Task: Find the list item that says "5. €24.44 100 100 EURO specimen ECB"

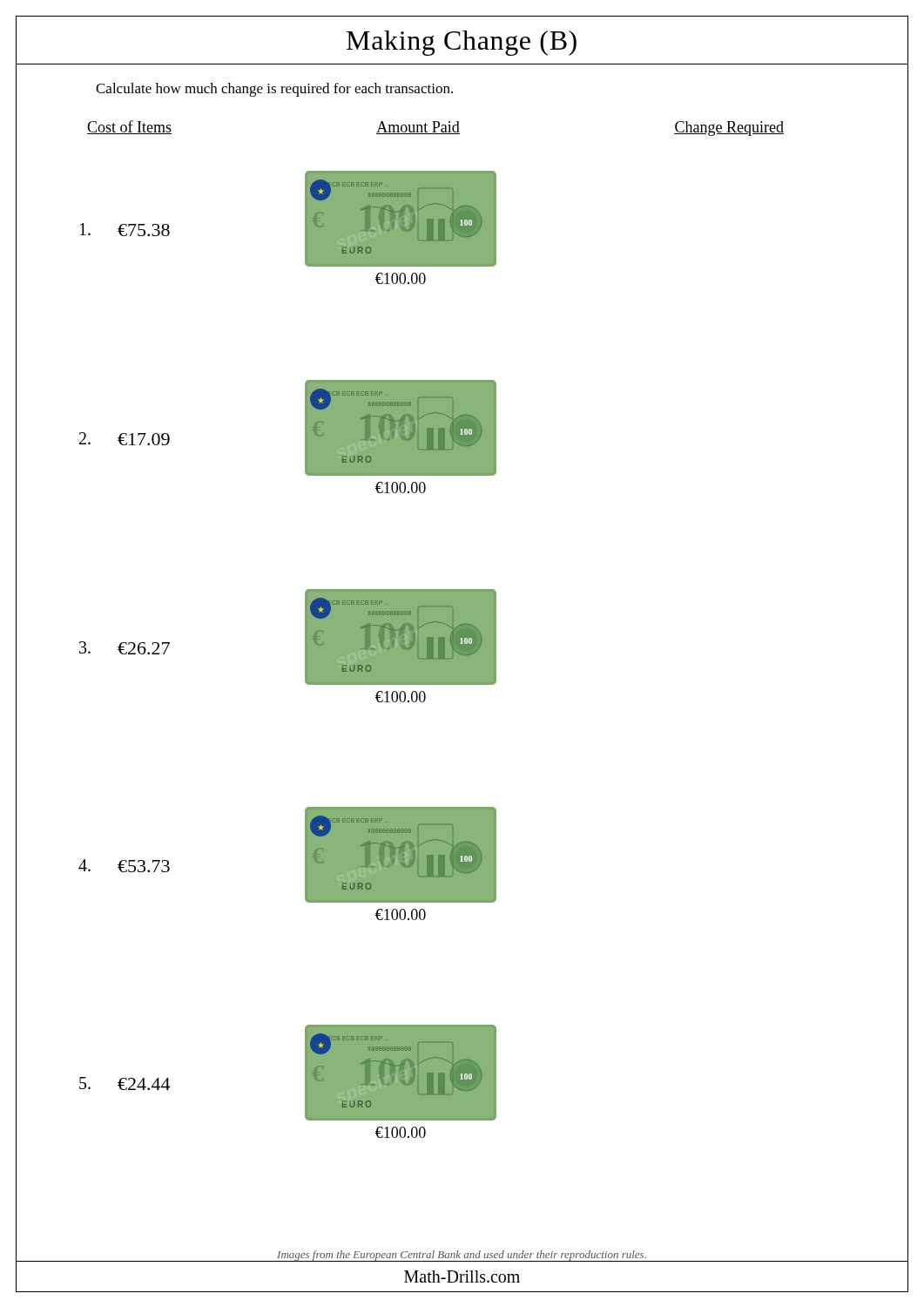Action: (309, 1084)
